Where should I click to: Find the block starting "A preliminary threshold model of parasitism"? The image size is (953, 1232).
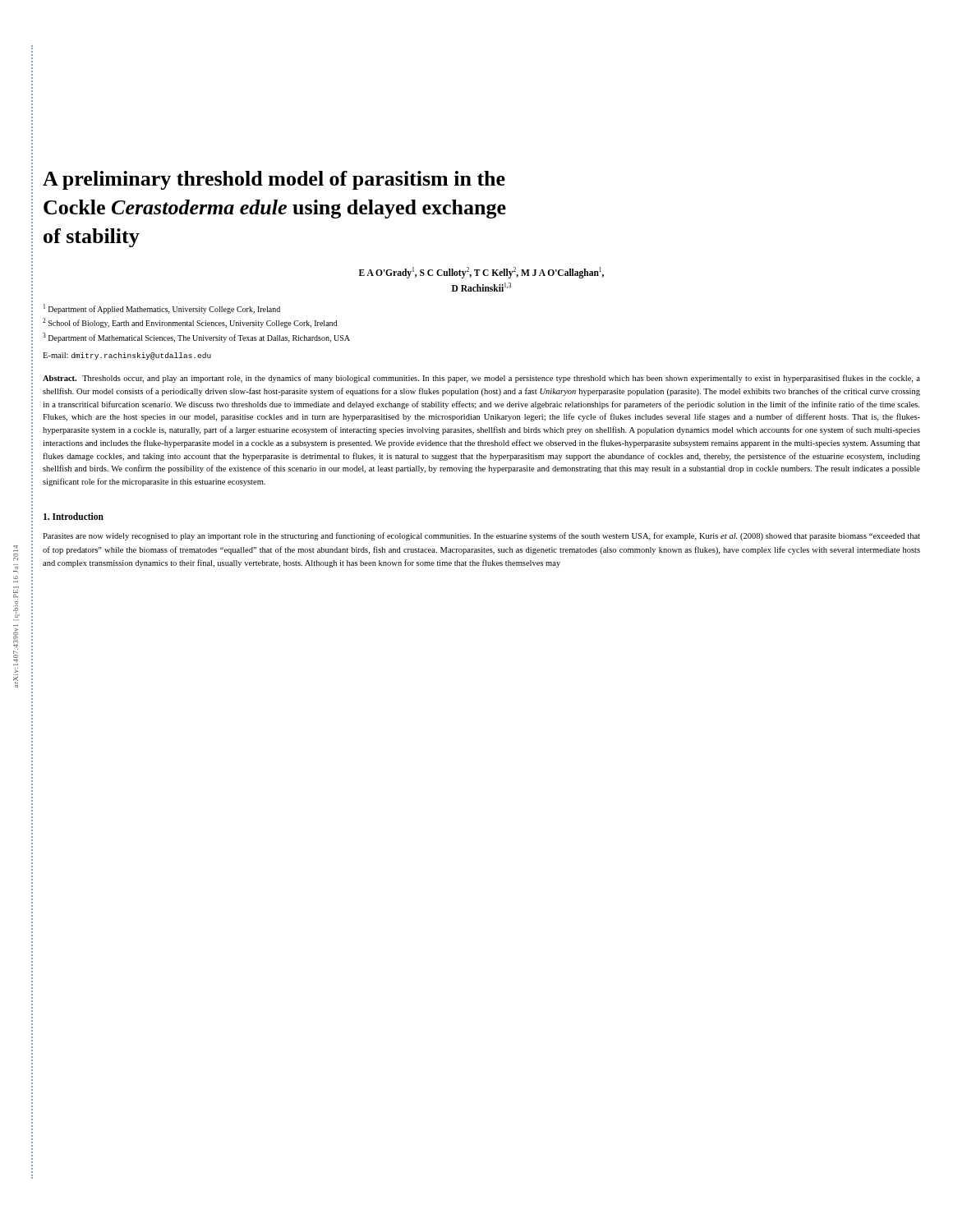(481, 207)
